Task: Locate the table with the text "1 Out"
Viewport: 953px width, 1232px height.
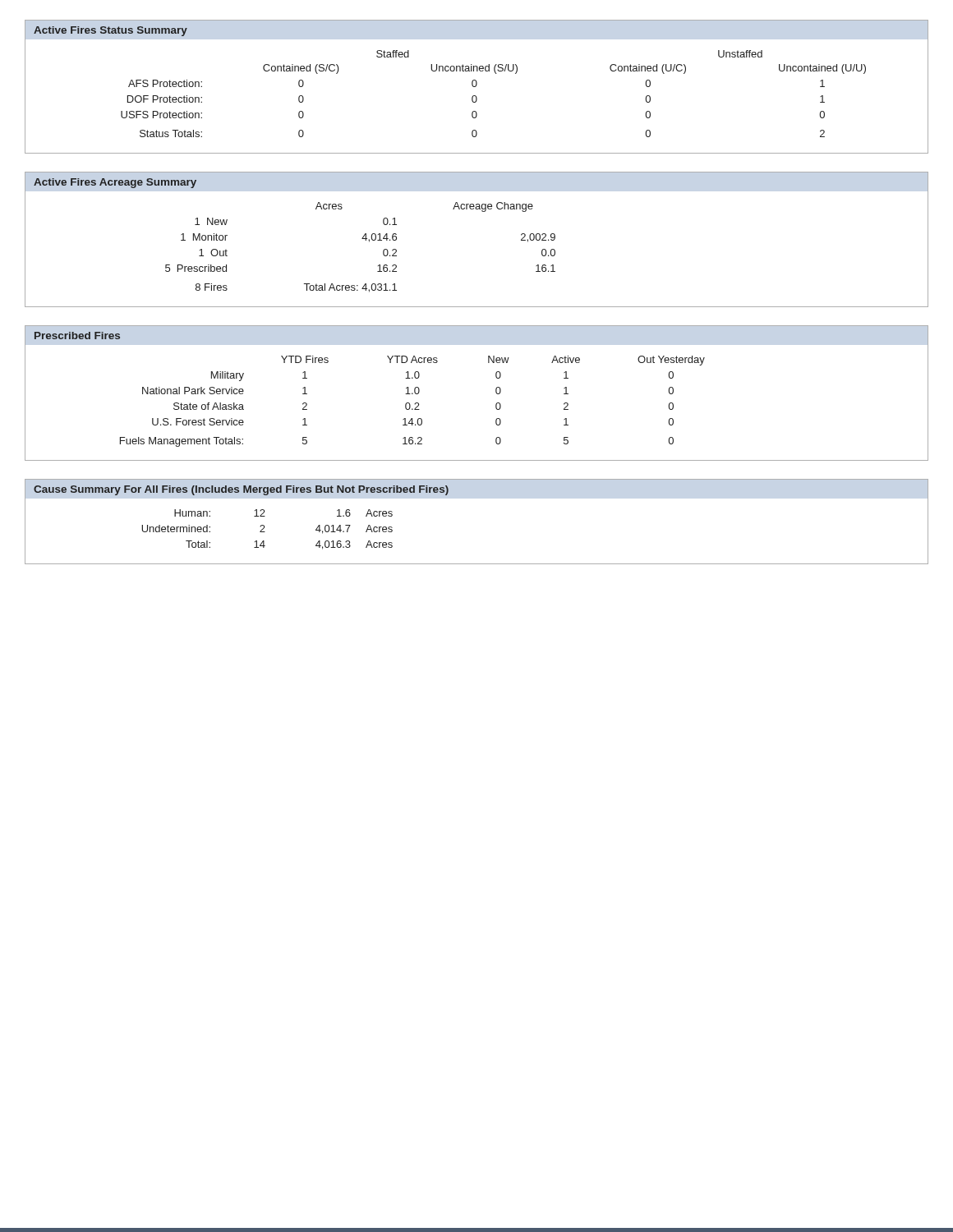Action: (x=476, y=246)
